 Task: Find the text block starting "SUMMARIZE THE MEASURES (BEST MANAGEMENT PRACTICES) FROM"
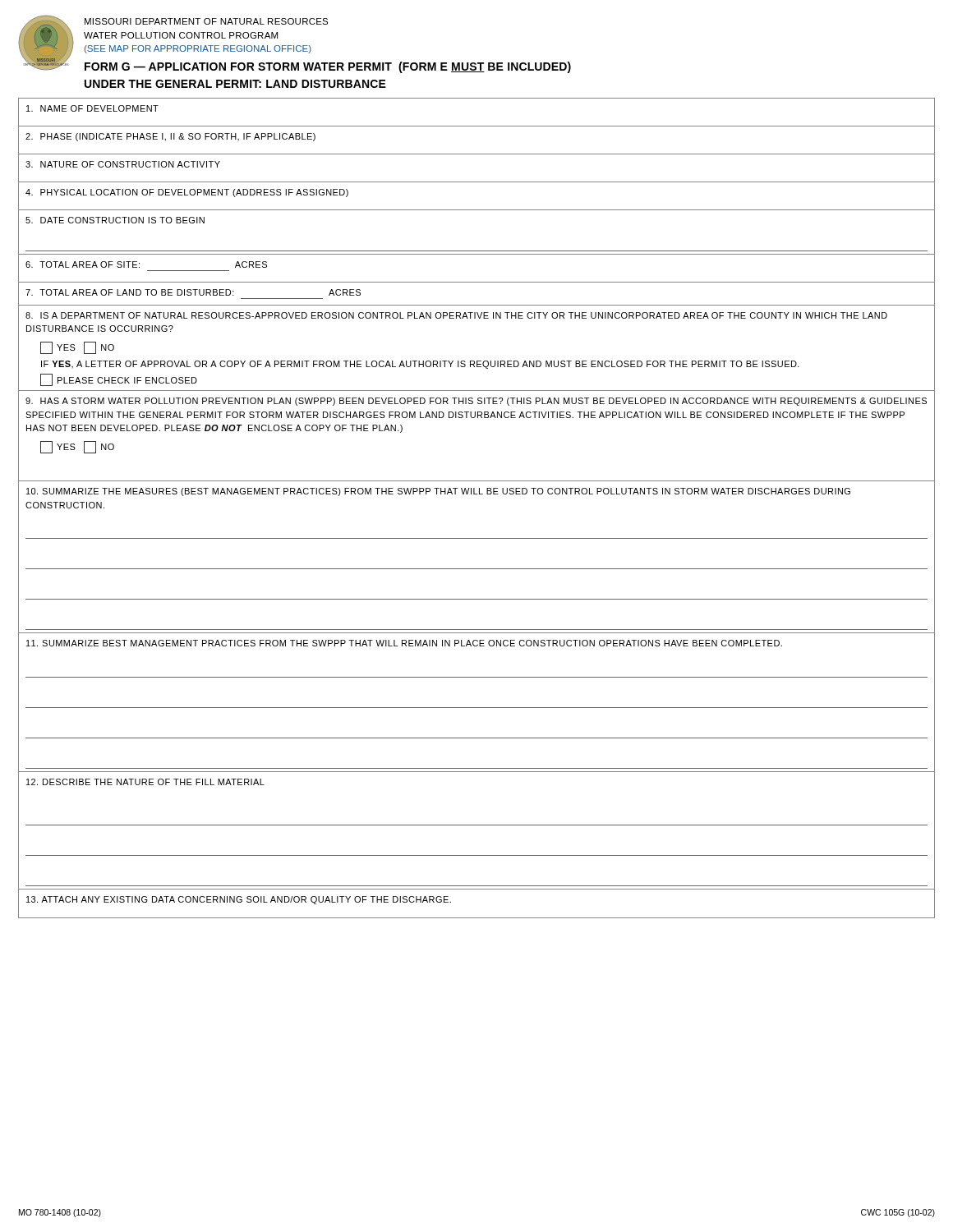pyautogui.click(x=476, y=557)
